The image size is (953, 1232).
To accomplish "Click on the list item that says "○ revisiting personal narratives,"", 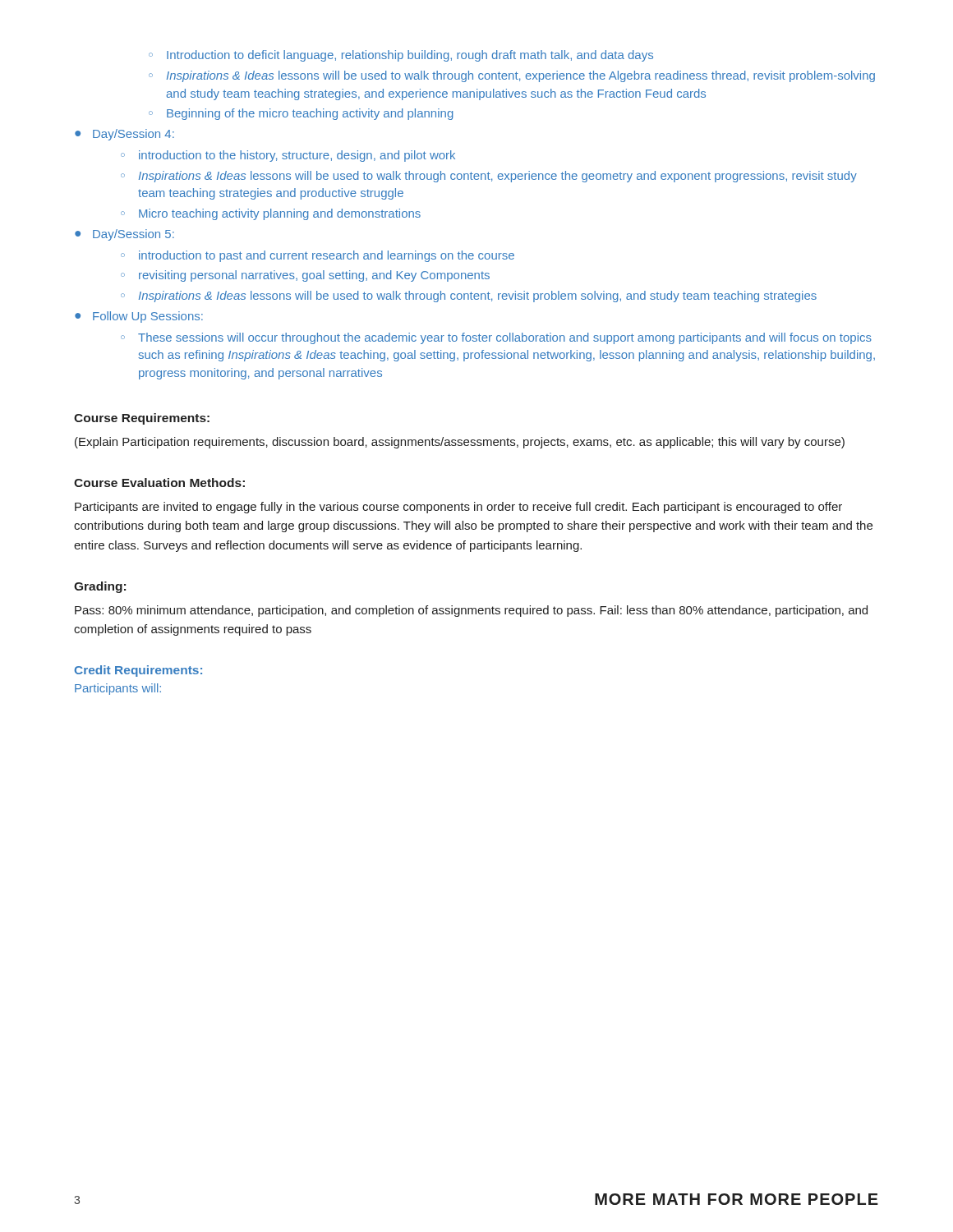I will pyautogui.click(x=500, y=275).
